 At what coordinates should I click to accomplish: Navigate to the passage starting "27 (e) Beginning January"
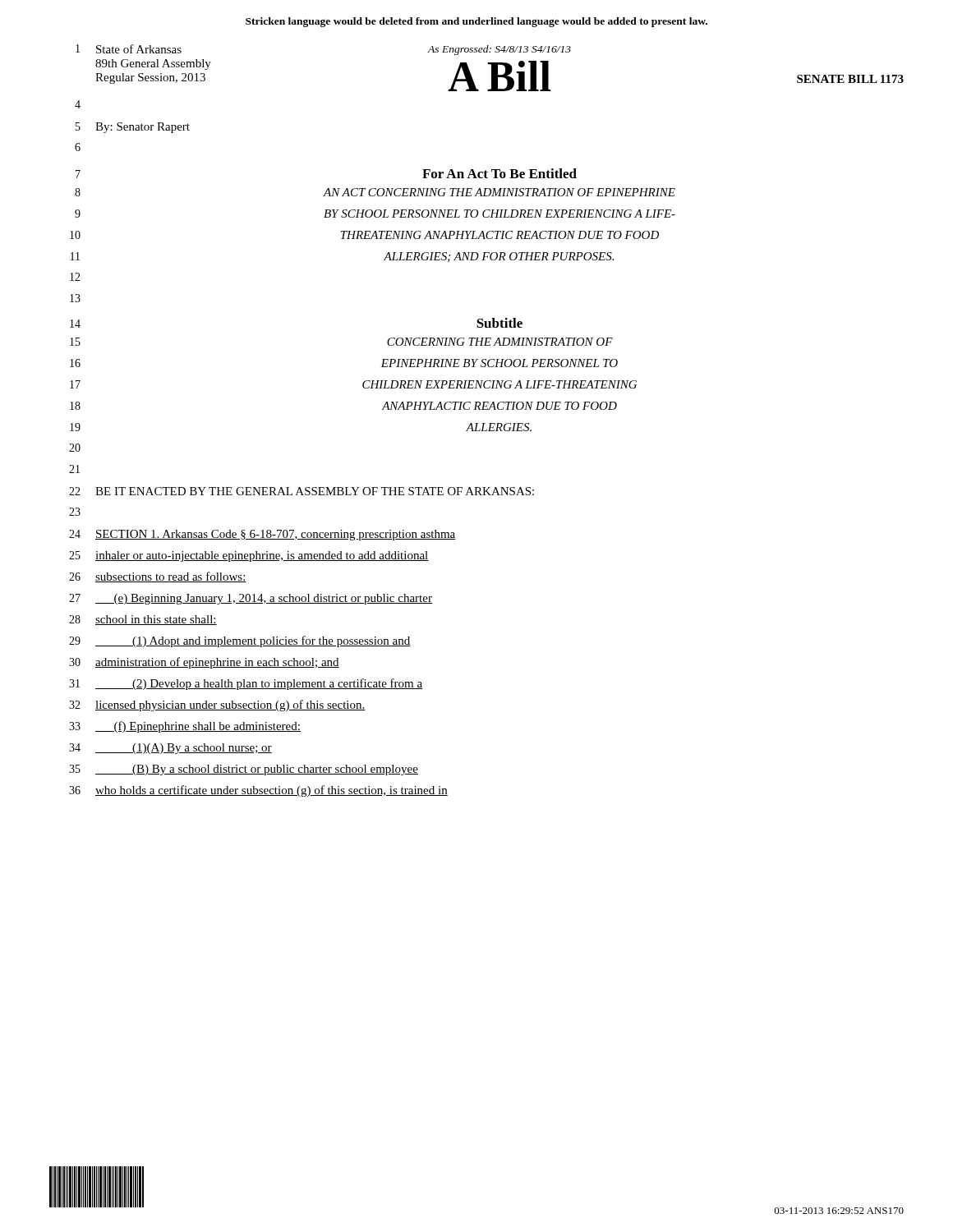coord(251,599)
